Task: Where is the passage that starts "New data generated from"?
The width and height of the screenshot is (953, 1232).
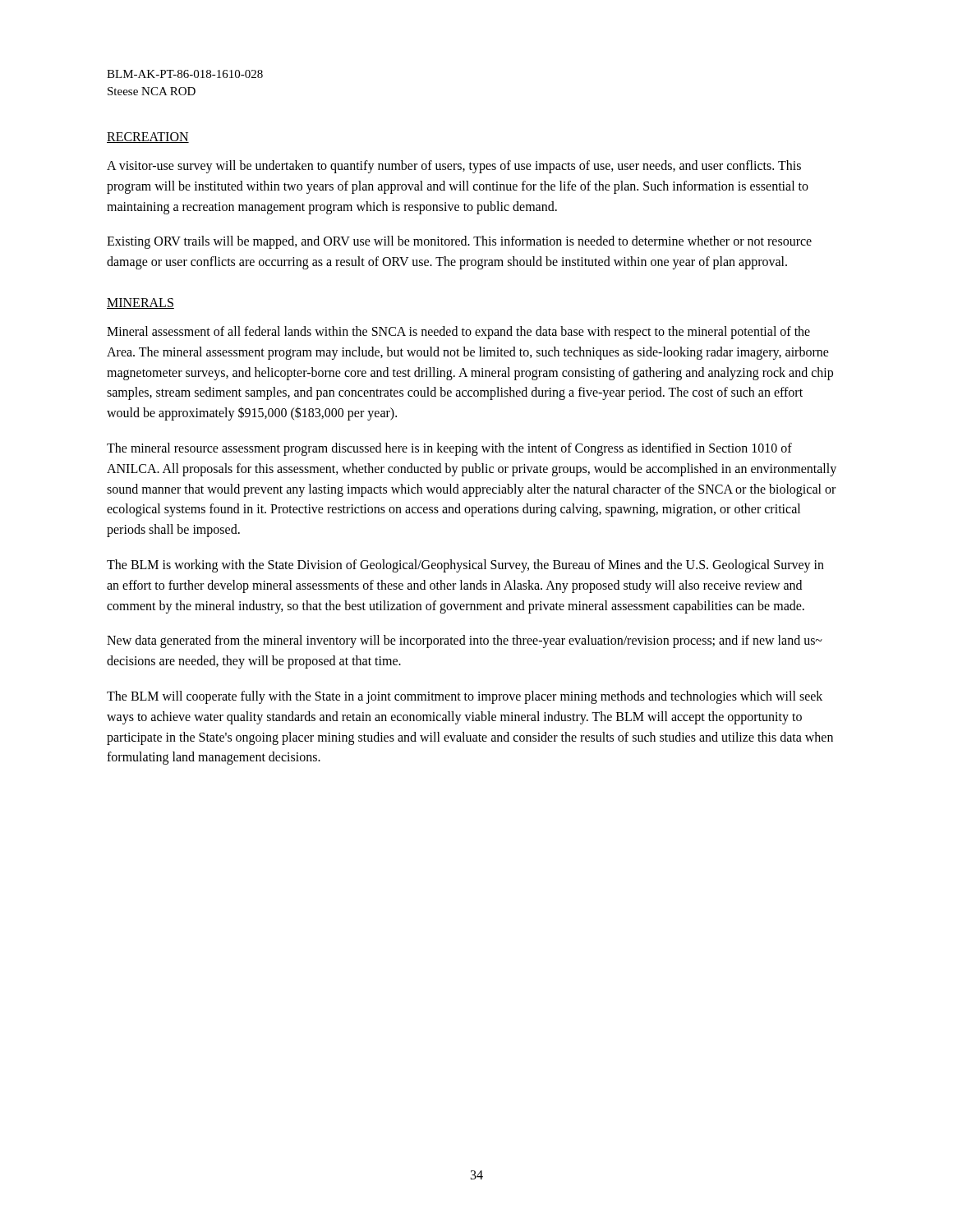Action: (465, 651)
